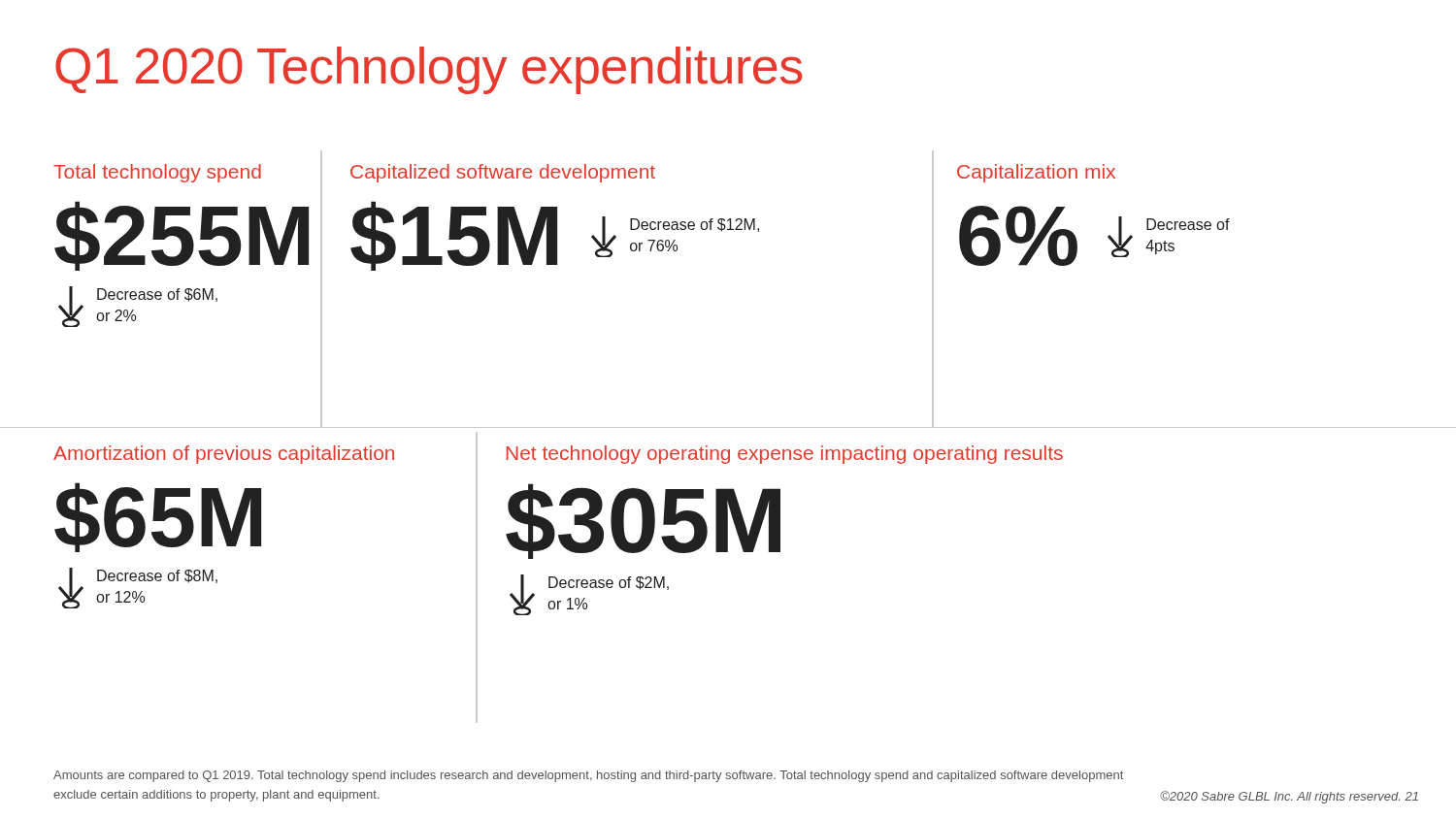Viewport: 1456px width, 819px height.
Task: Point to "Total technology spend $255M Decrease of $6M,or 2%"
Action: 180,244
